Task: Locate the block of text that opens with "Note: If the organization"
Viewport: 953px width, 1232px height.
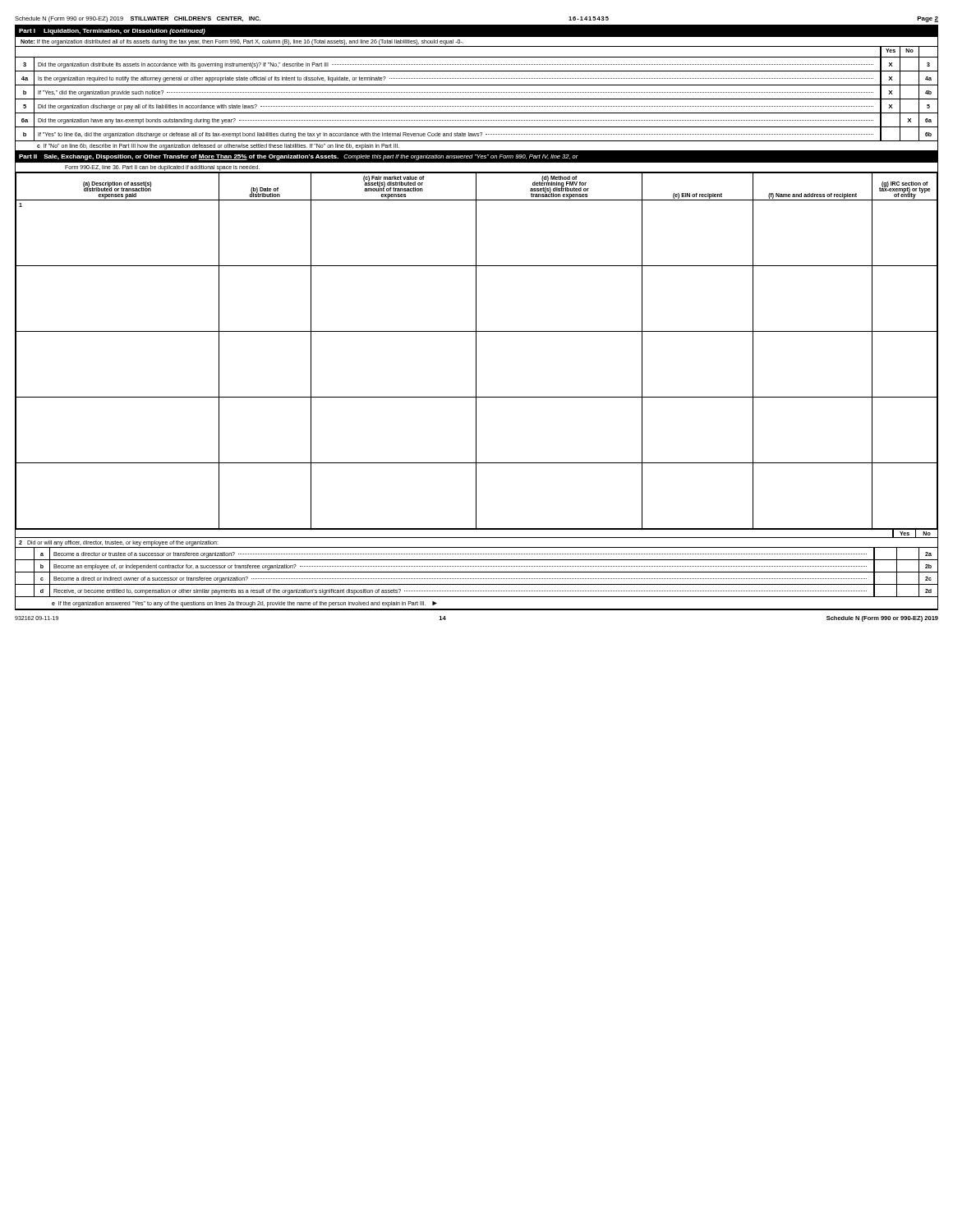Action: coord(242,41)
